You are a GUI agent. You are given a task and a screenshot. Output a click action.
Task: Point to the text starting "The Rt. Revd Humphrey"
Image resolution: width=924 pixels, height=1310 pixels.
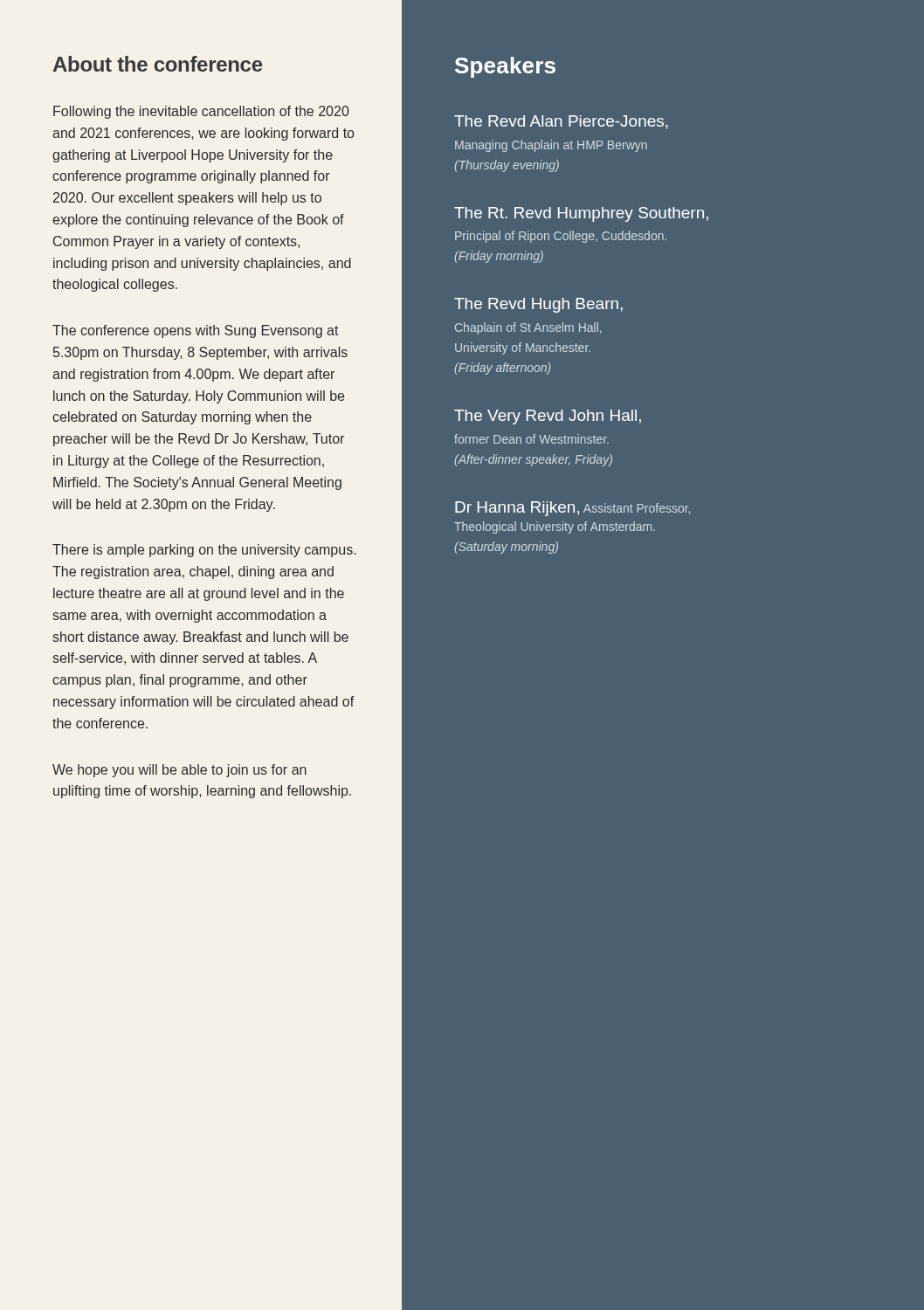click(x=667, y=234)
